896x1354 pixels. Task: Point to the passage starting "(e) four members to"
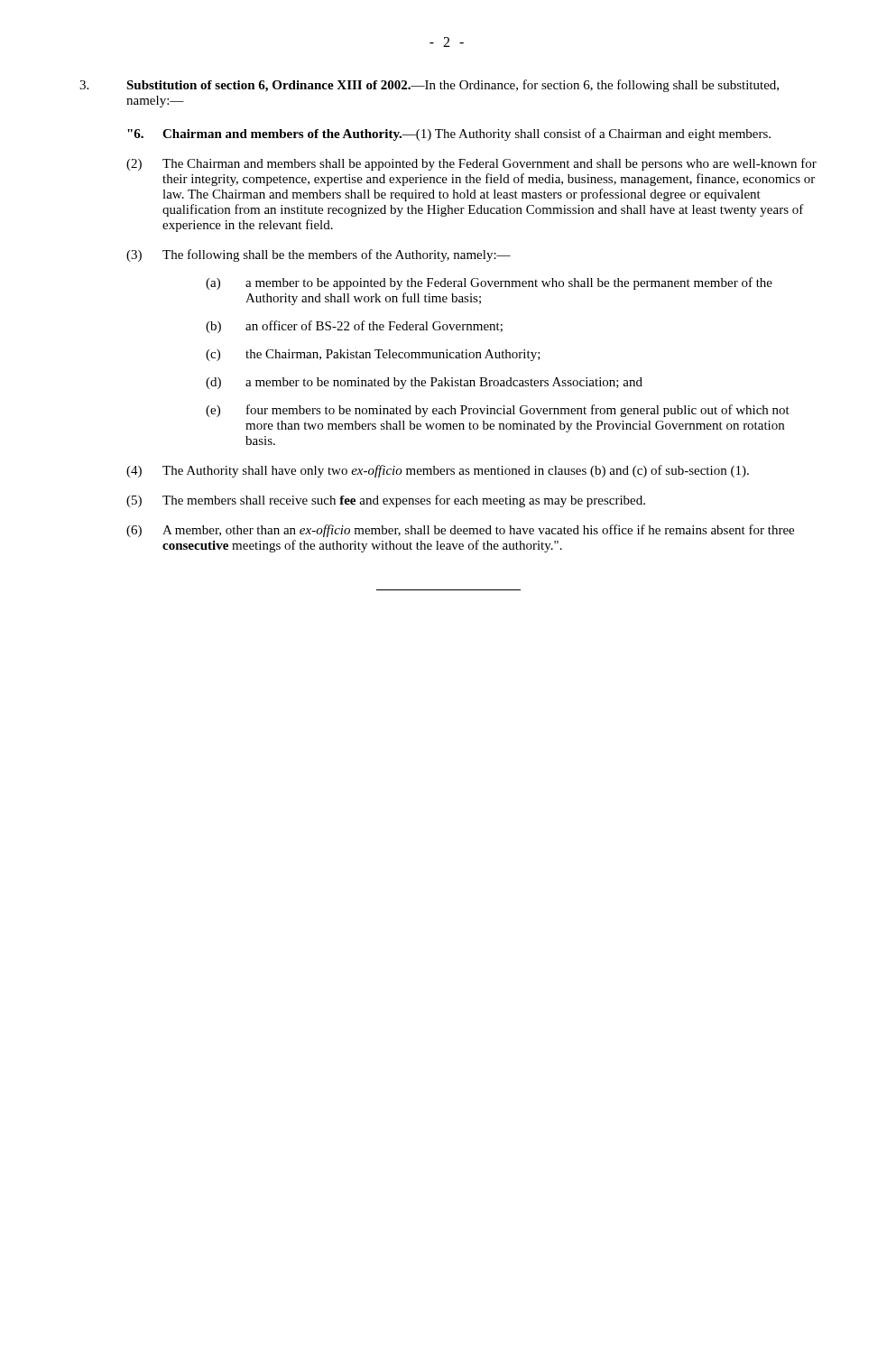point(511,426)
